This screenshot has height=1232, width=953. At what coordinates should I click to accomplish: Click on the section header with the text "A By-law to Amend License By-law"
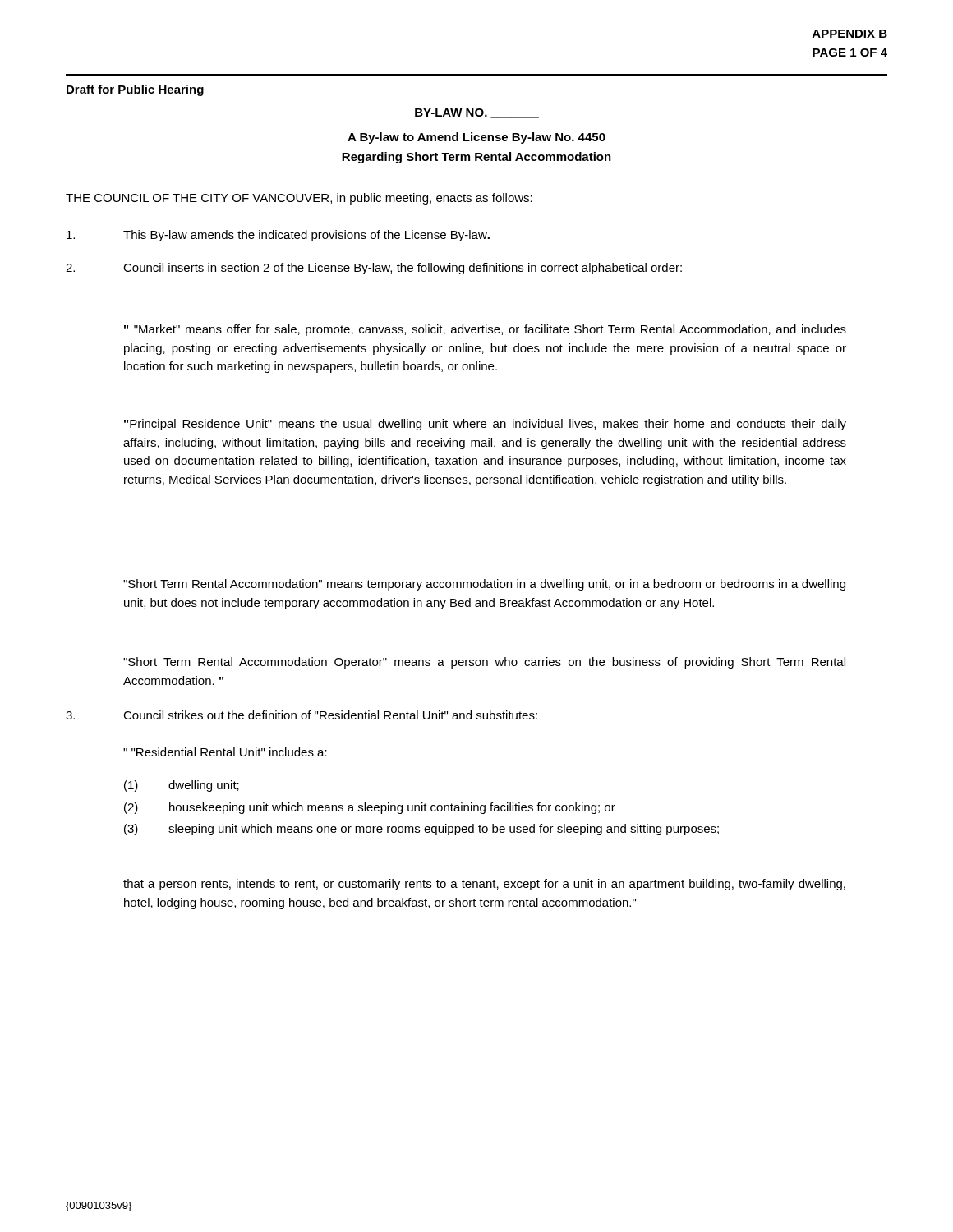(476, 147)
